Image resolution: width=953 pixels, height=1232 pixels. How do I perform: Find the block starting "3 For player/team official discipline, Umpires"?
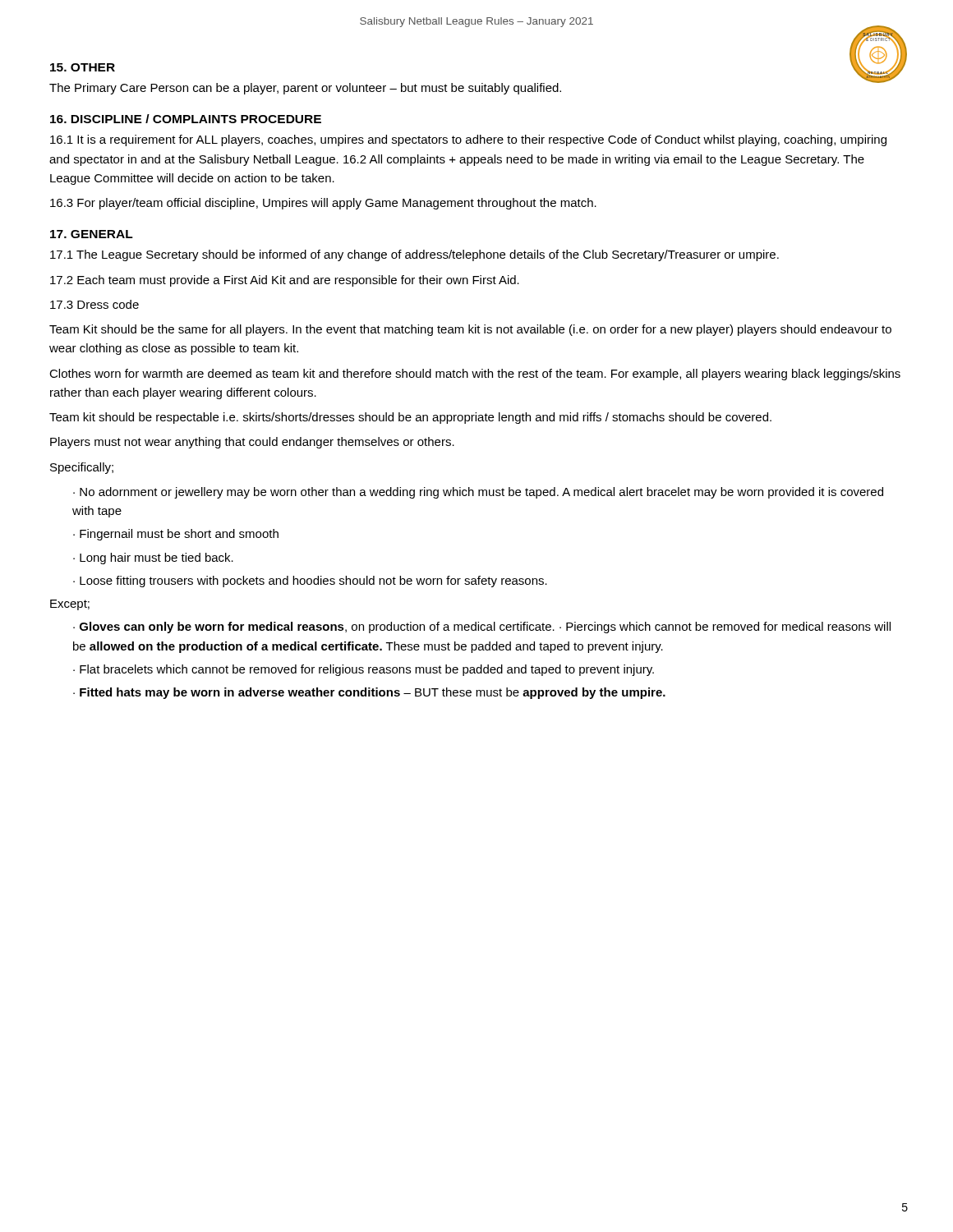coord(323,202)
